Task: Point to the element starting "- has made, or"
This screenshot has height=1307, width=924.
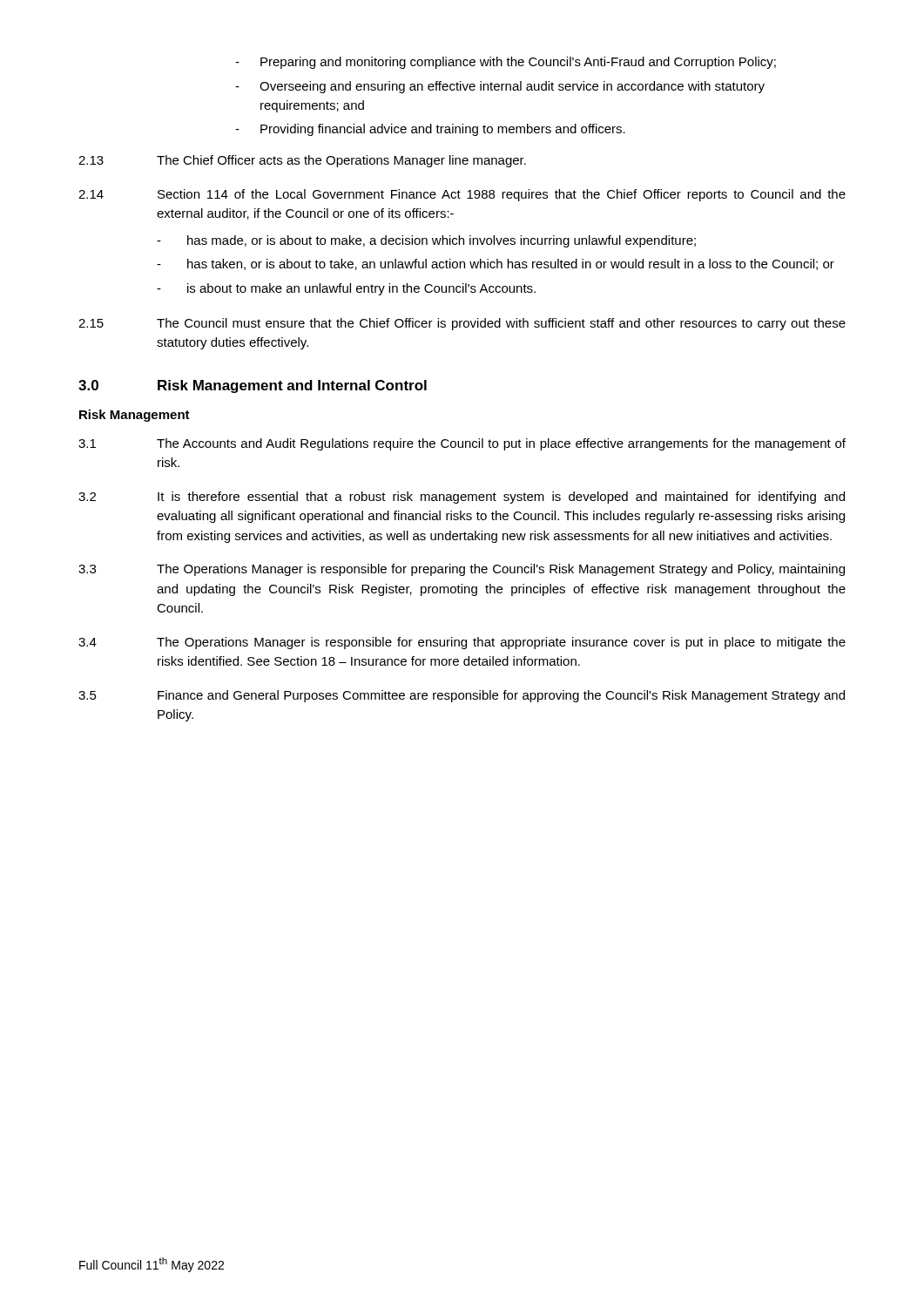Action: [501, 240]
